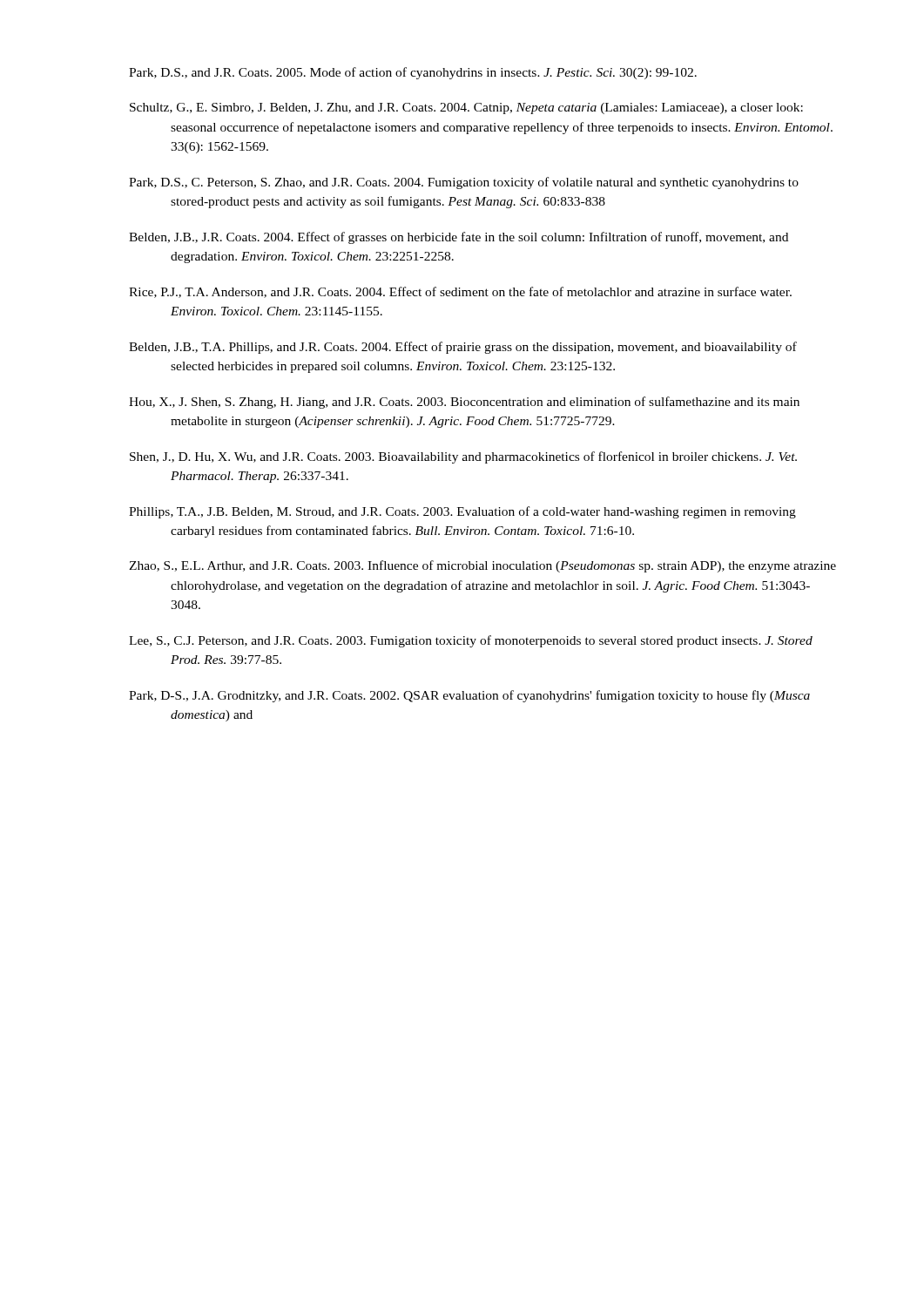Screen dimensions: 1307x924
Task: Point to the block beginning "Phillips, T.A., J.B. Belden,"
Action: (462, 520)
